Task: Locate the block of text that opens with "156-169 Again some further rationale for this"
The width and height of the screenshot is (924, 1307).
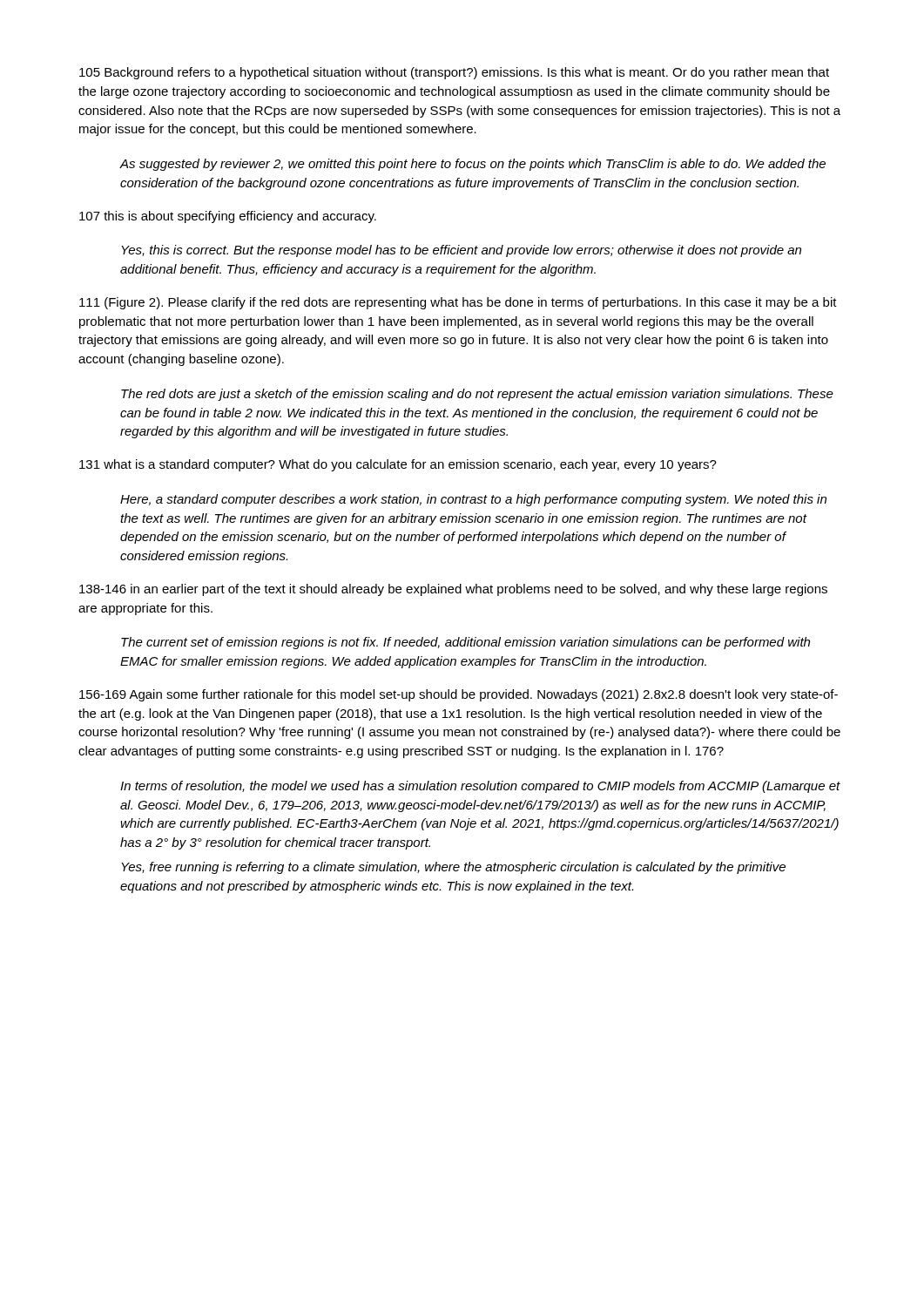Action: tap(462, 723)
